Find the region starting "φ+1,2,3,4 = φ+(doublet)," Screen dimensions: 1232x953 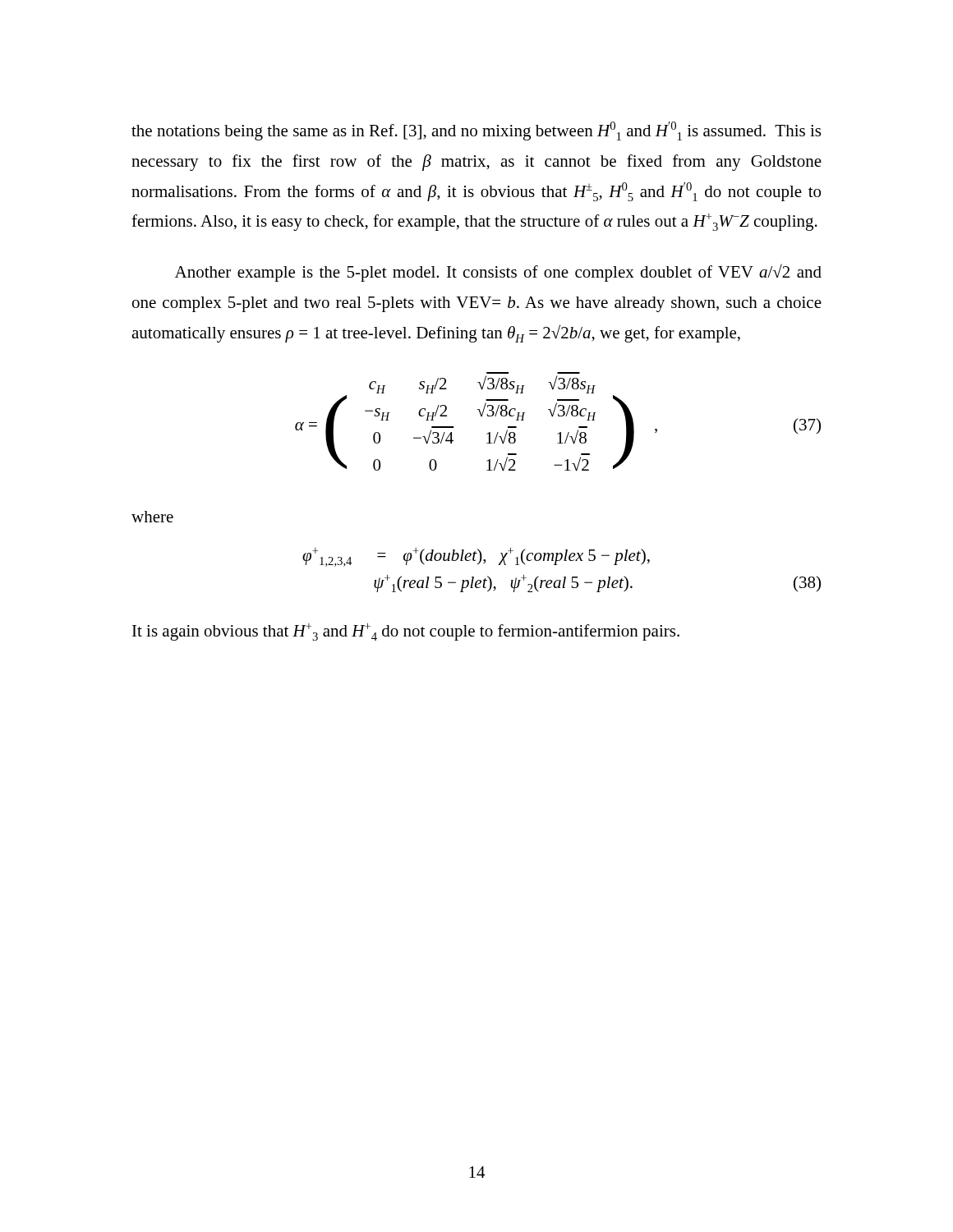tap(476, 569)
